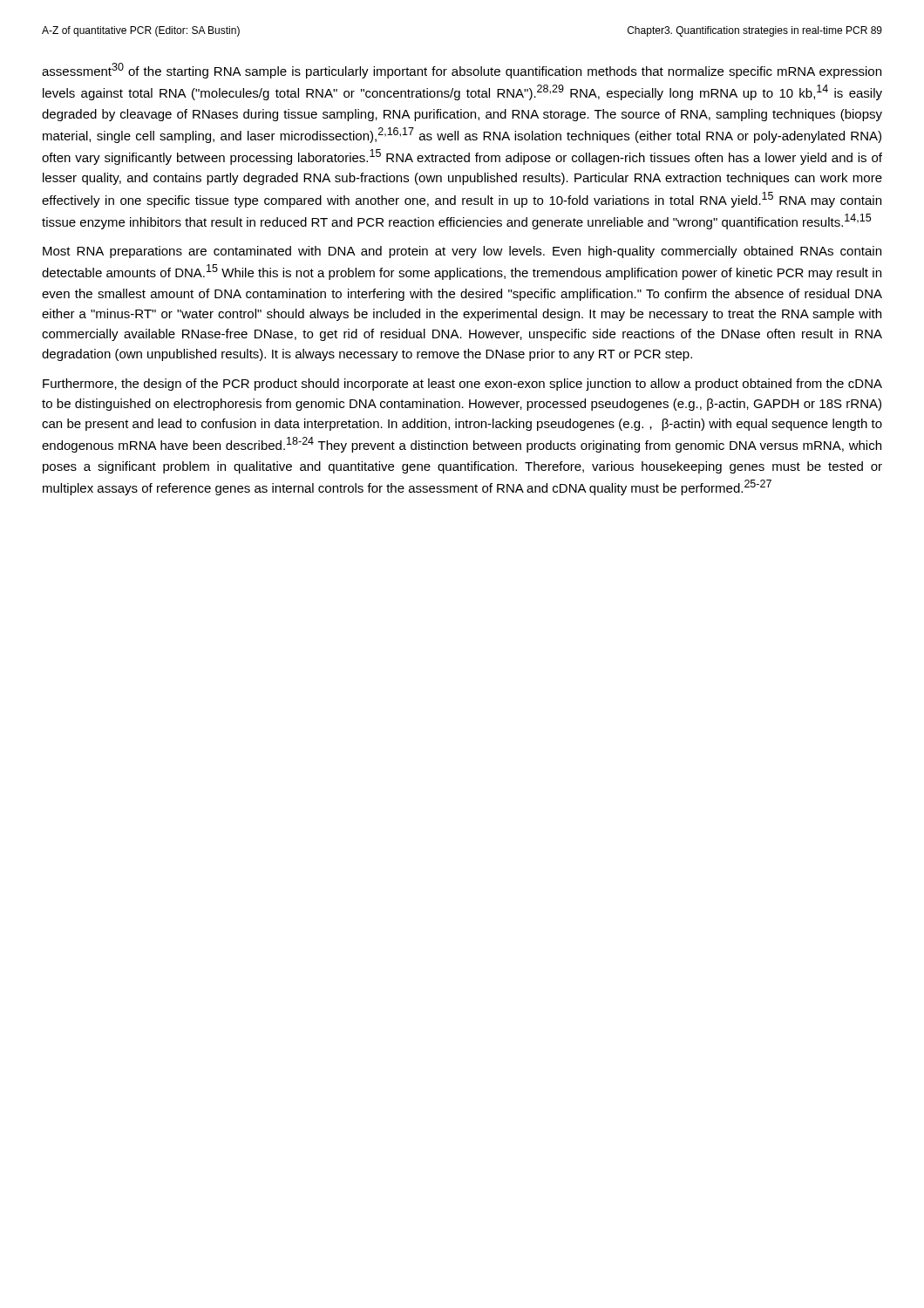Select the text block starting "Furthermore, the design of the PCR product should"
The image size is (924, 1308).
(462, 435)
